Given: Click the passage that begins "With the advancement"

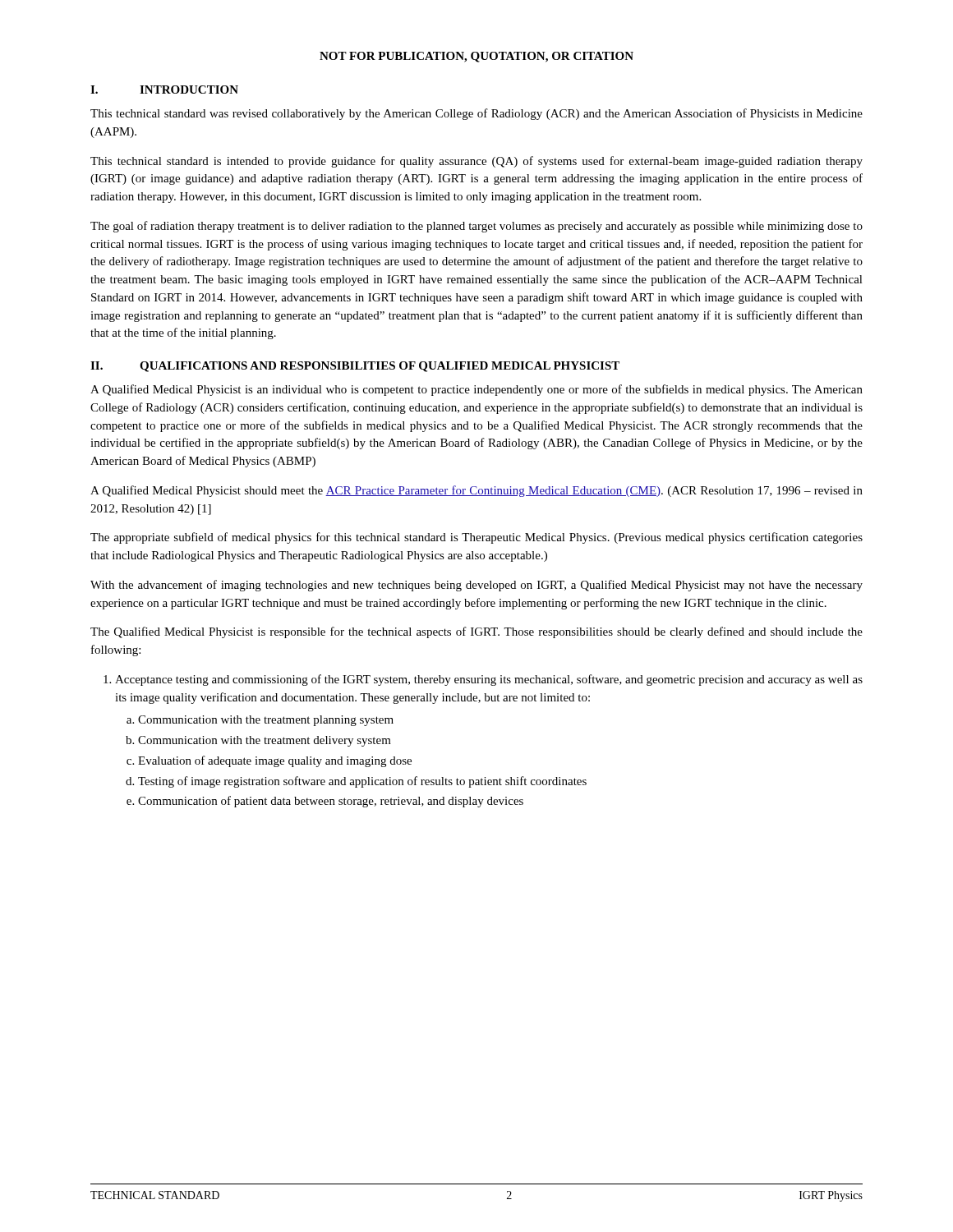Looking at the screenshot, I should pos(476,594).
